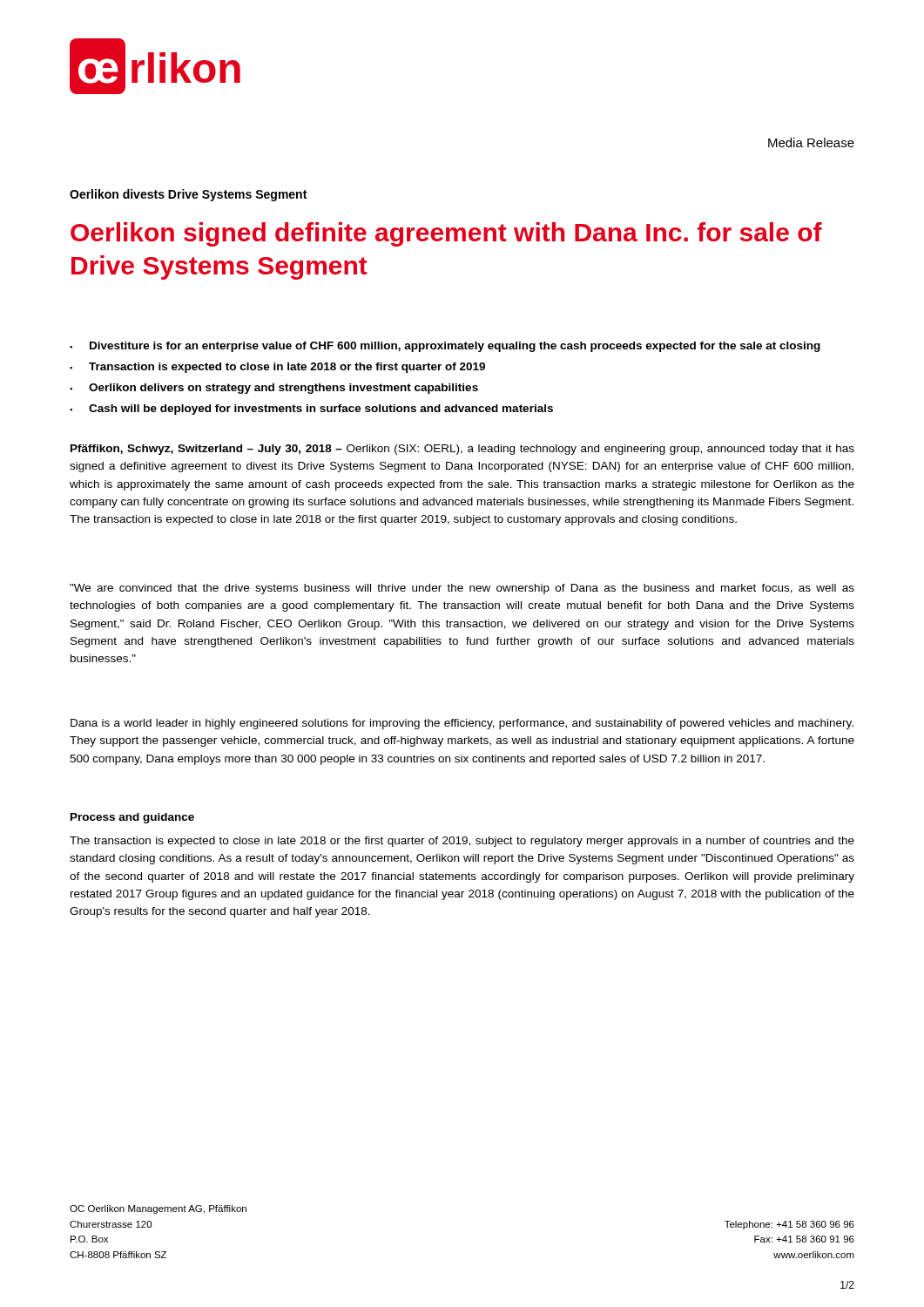Select the logo

[157, 68]
